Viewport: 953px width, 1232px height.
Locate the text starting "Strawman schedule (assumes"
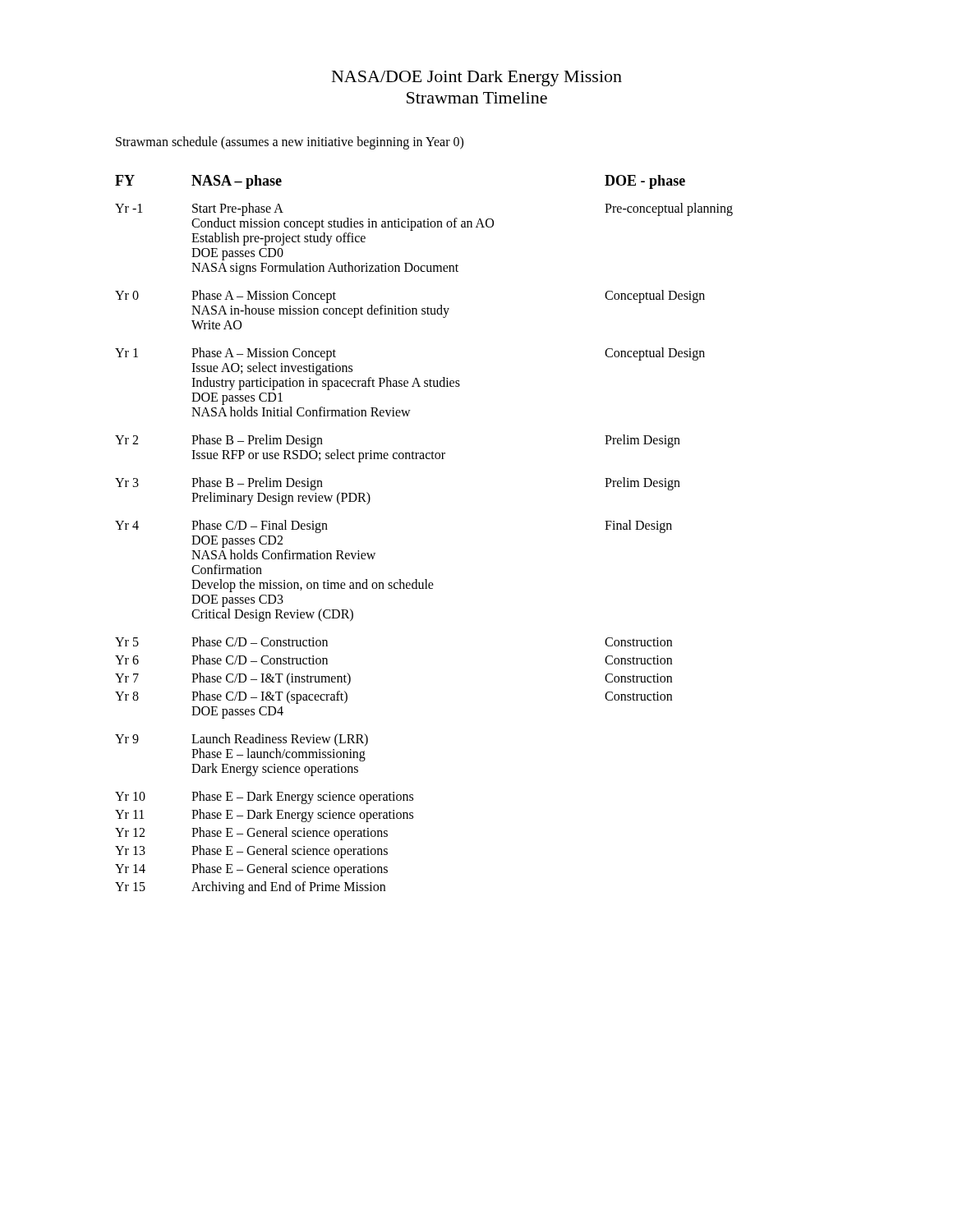(290, 142)
